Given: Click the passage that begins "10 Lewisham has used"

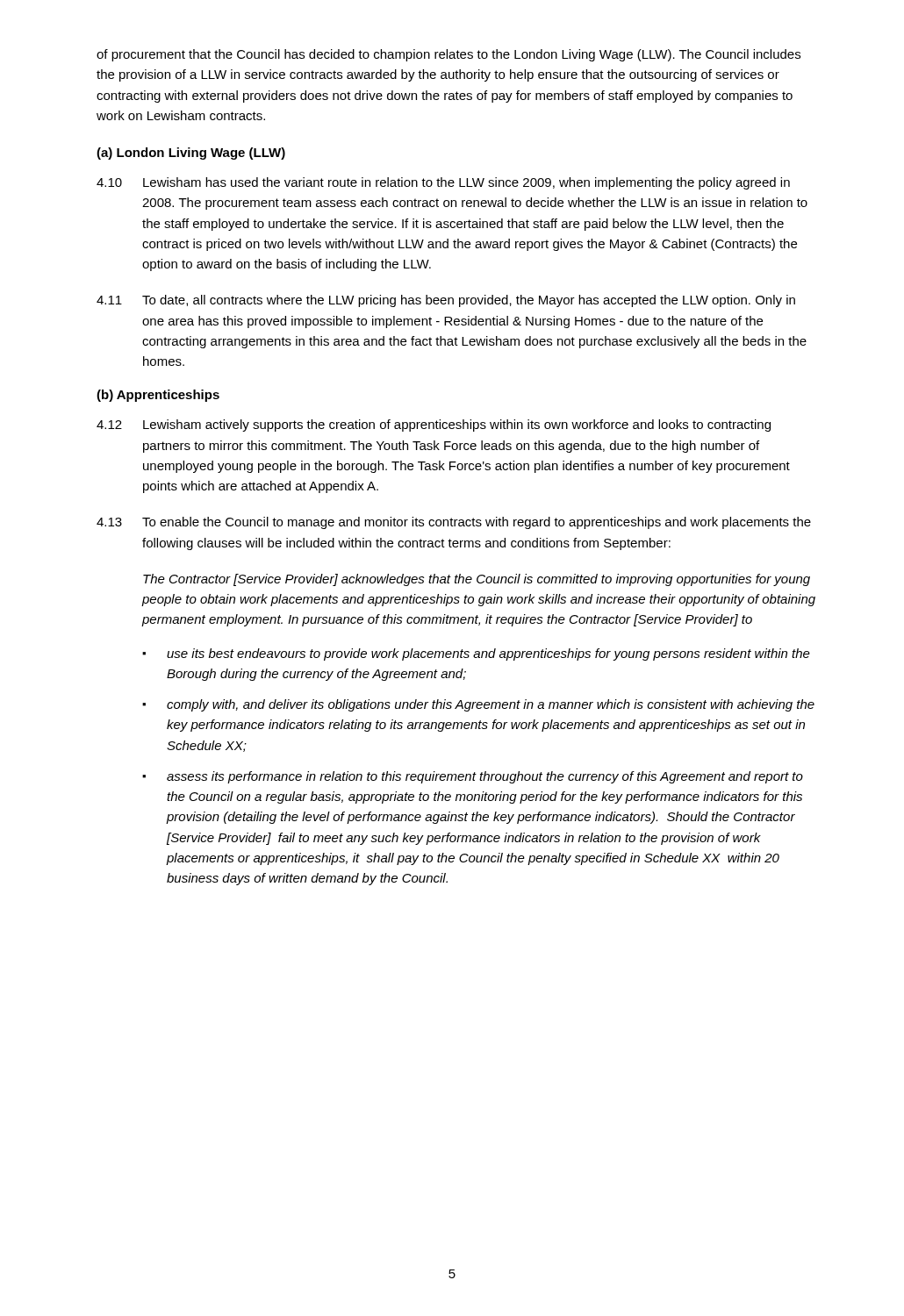Looking at the screenshot, I should tap(456, 223).
